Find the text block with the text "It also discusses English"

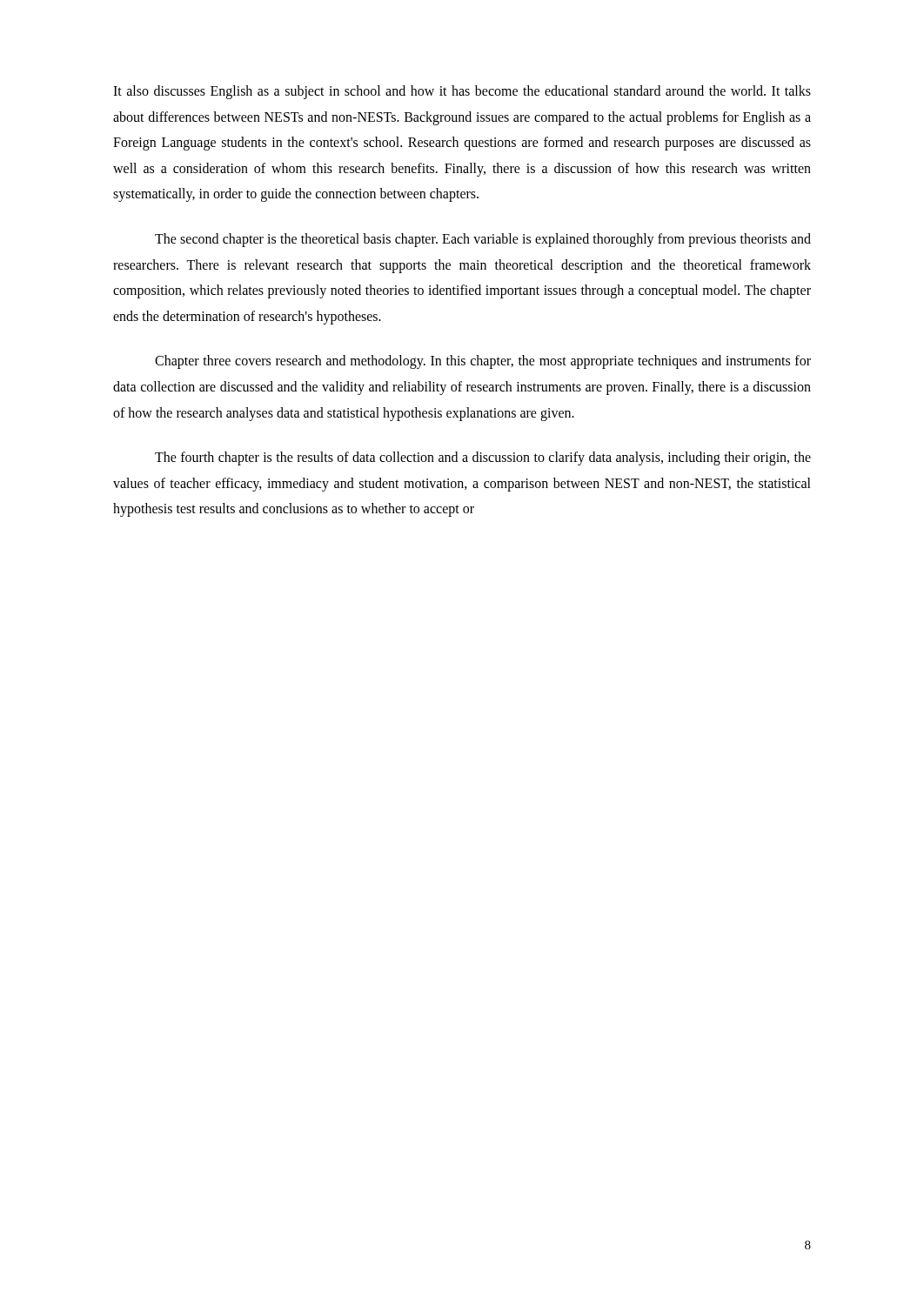pos(462,142)
